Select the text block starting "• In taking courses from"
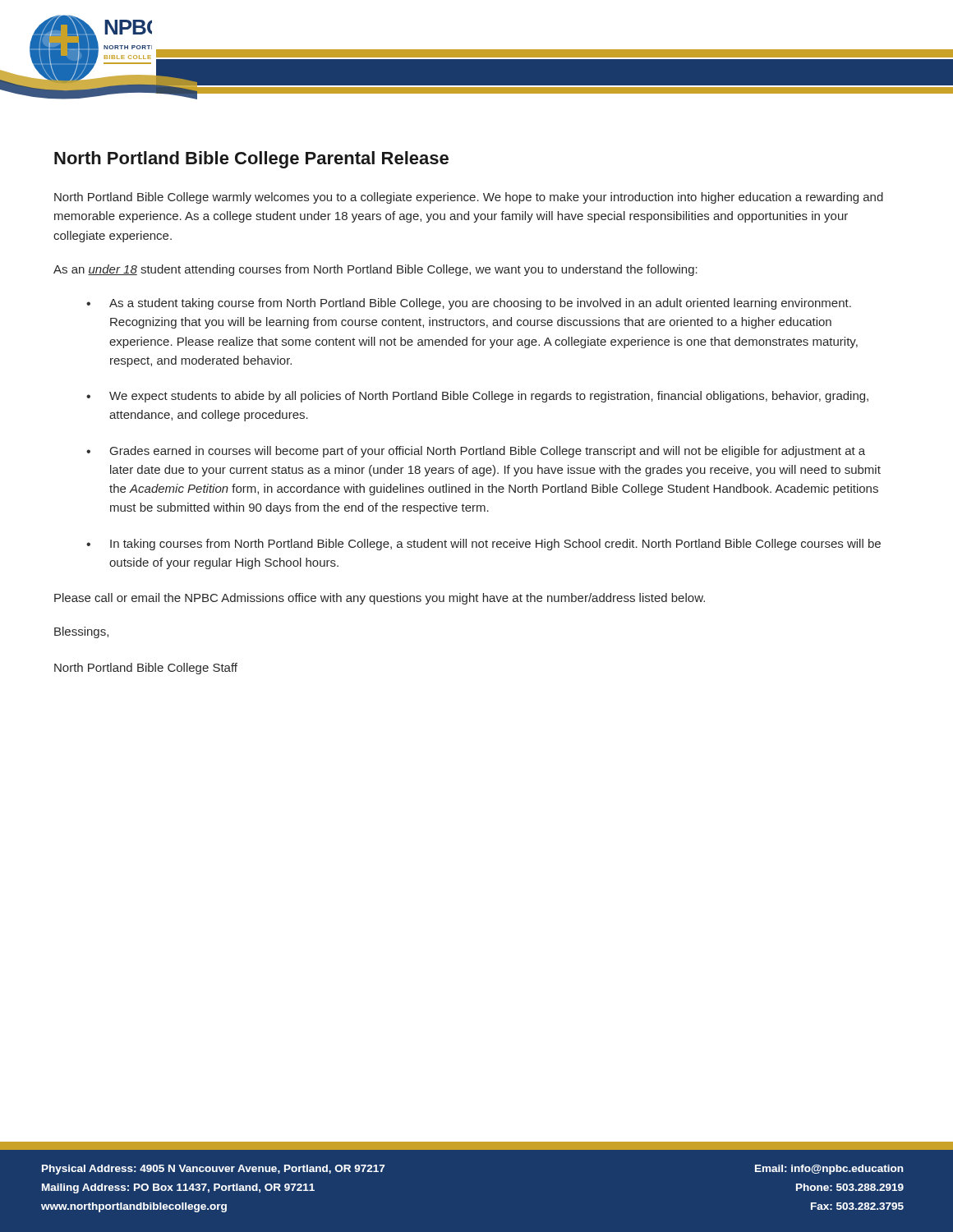 489,553
